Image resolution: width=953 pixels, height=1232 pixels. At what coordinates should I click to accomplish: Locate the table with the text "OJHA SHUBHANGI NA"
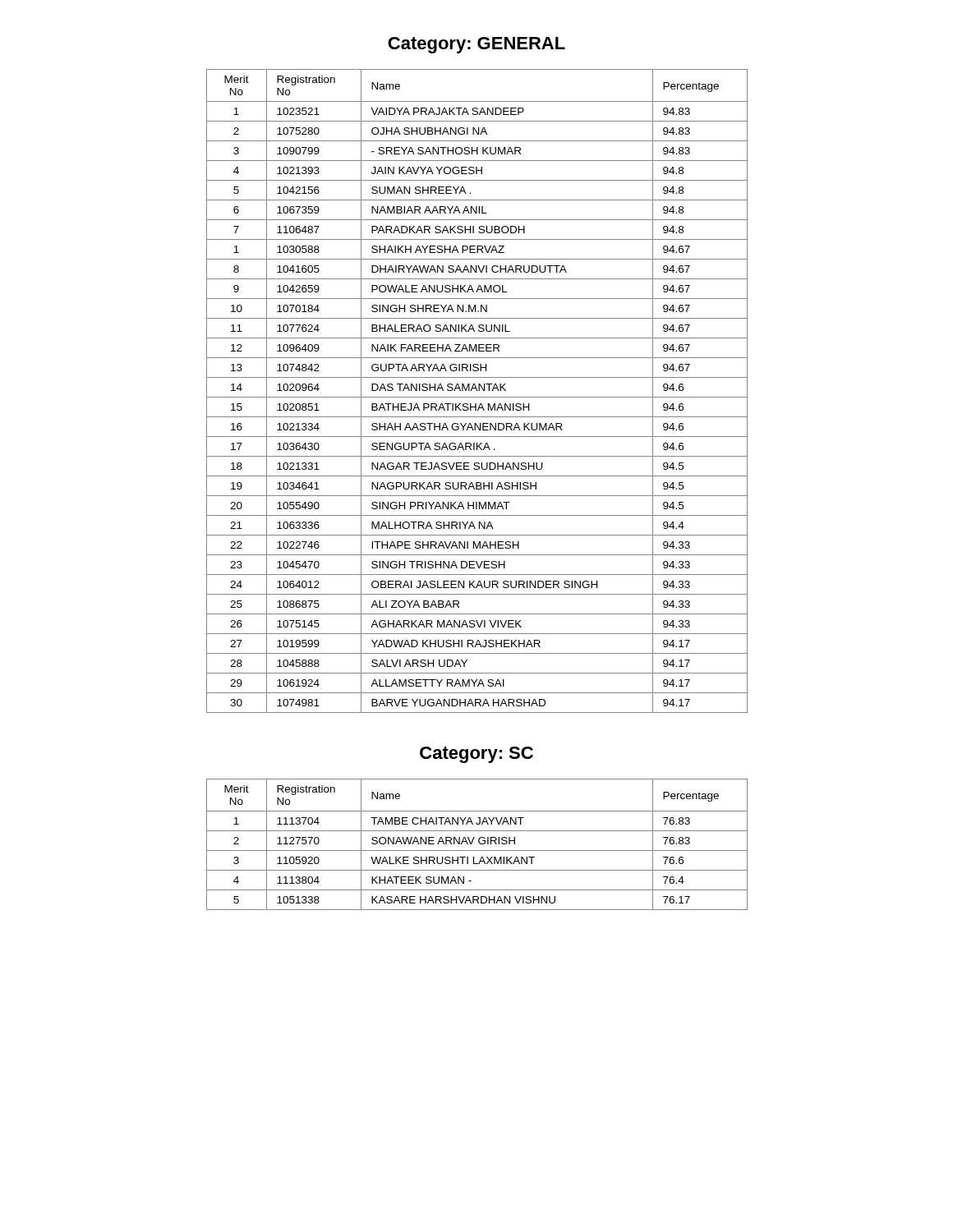point(476,391)
